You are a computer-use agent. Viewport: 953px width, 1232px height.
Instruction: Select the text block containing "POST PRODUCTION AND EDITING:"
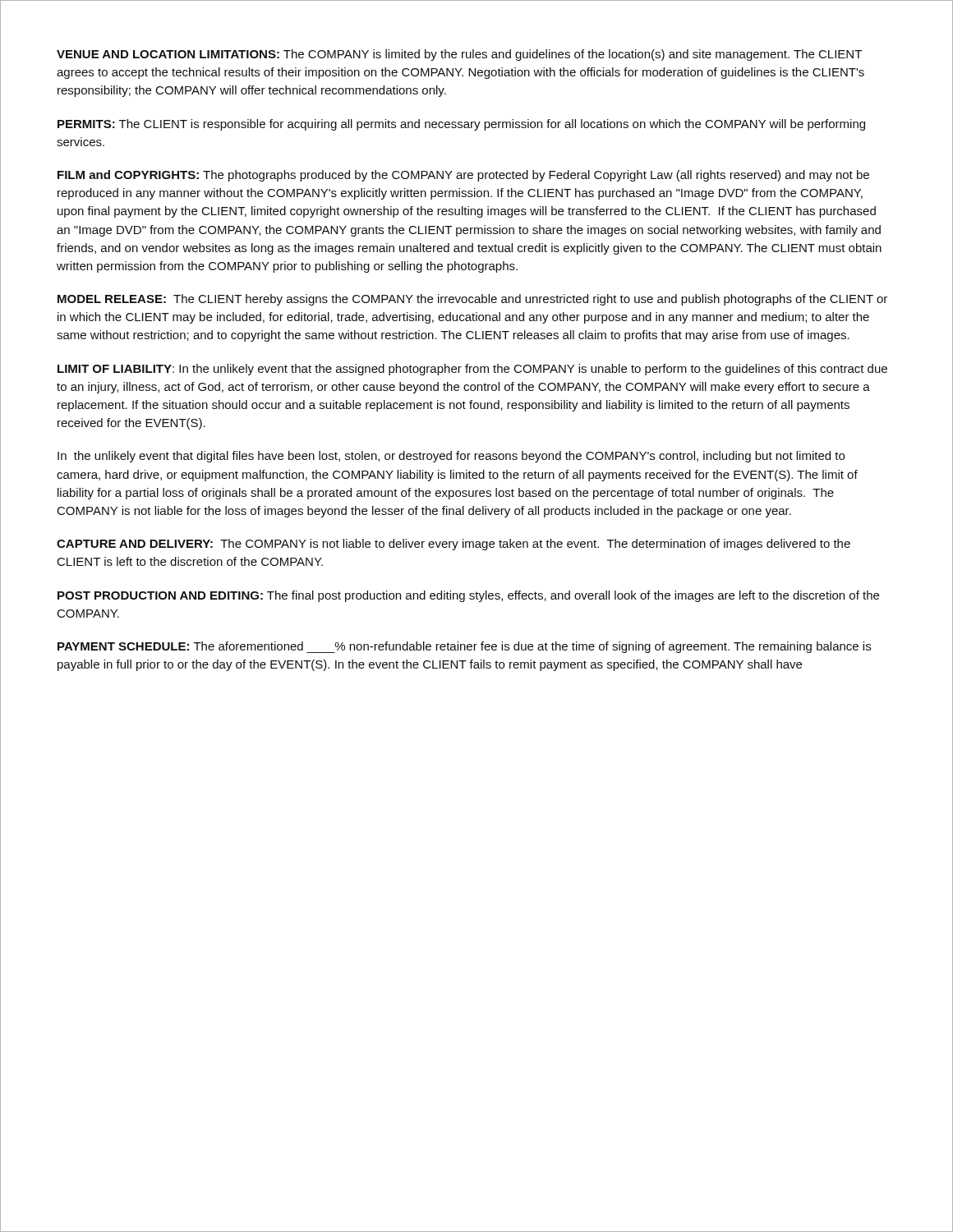pos(468,604)
